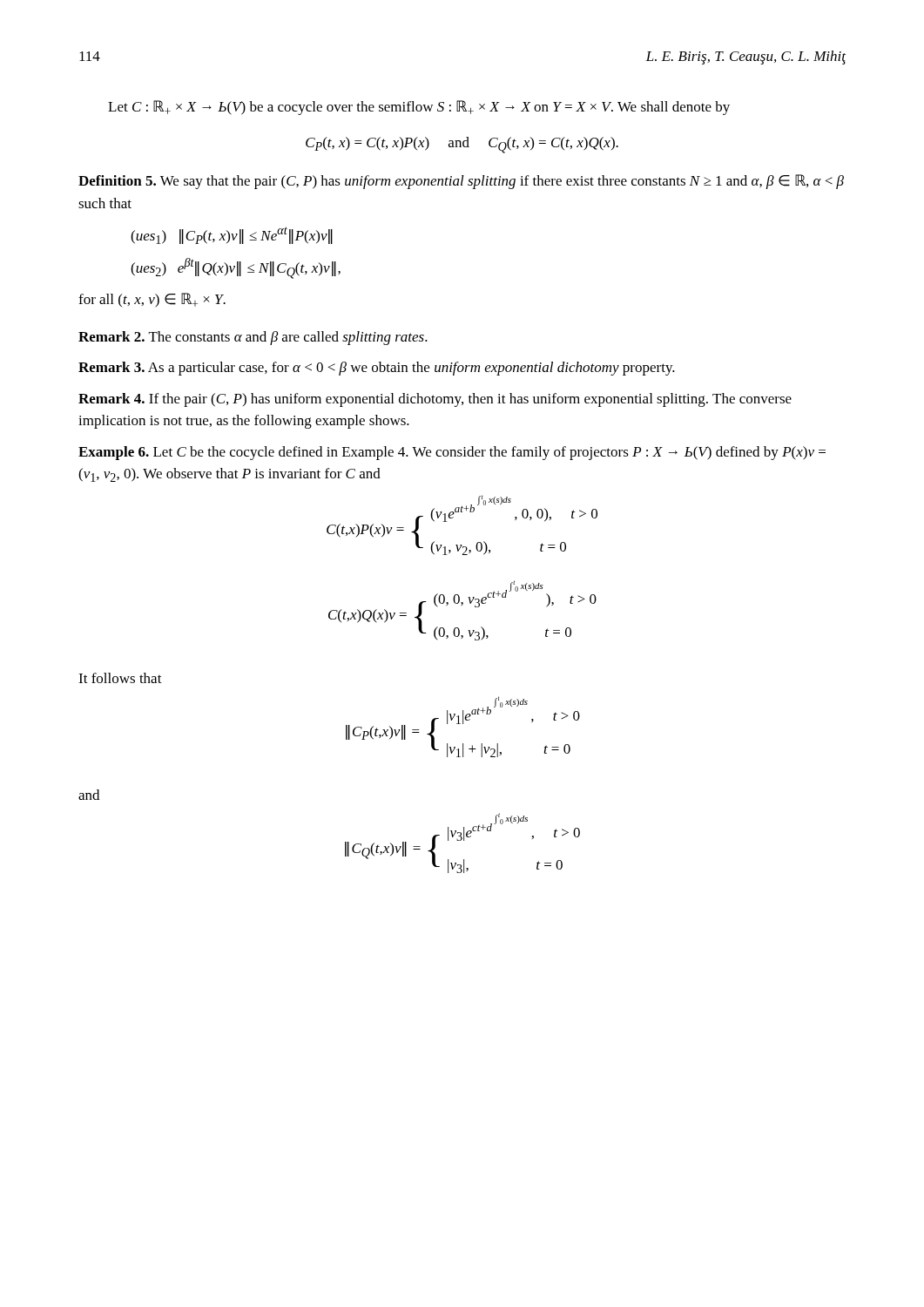The height and width of the screenshot is (1307, 924).
Task: Click on the formula that says "(ues1) ‖CP(t, x)v‖ ≤ Neαt‖P(x)v‖"
Action: click(x=233, y=235)
